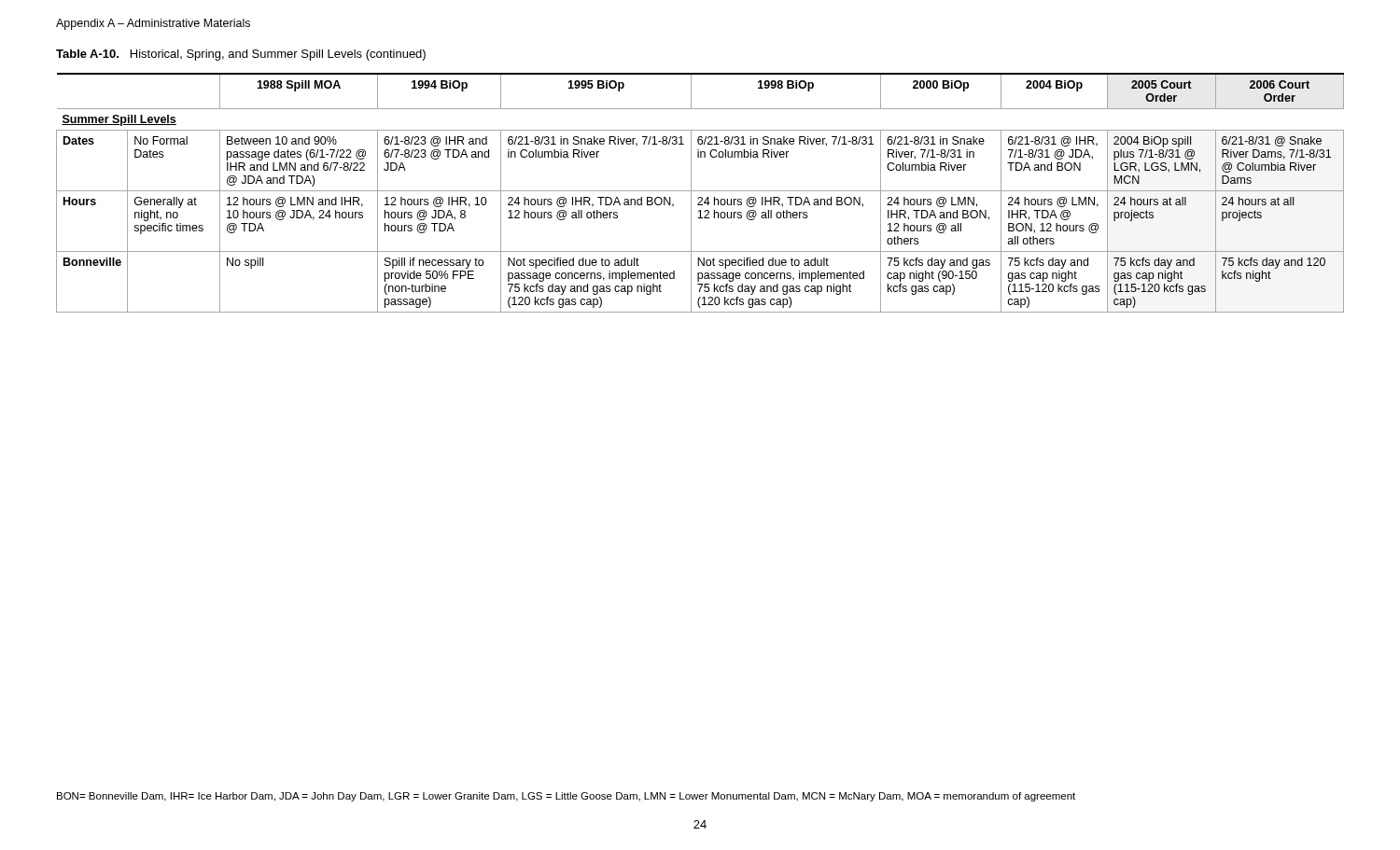Click on the table containing "12 hours @"
The width and height of the screenshot is (1400, 850).
[700, 193]
